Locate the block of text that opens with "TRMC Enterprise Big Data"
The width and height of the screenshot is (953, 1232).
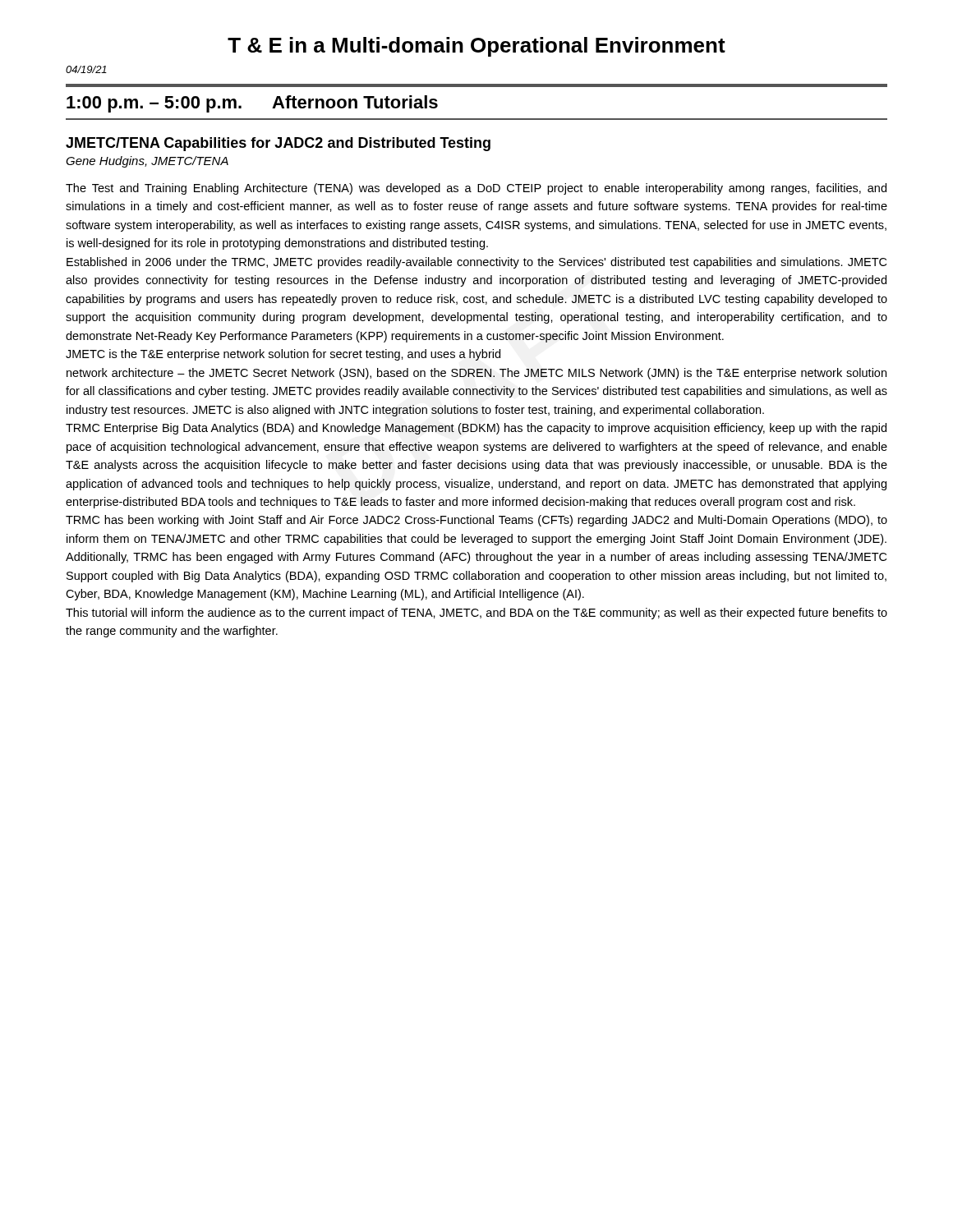[476, 465]
